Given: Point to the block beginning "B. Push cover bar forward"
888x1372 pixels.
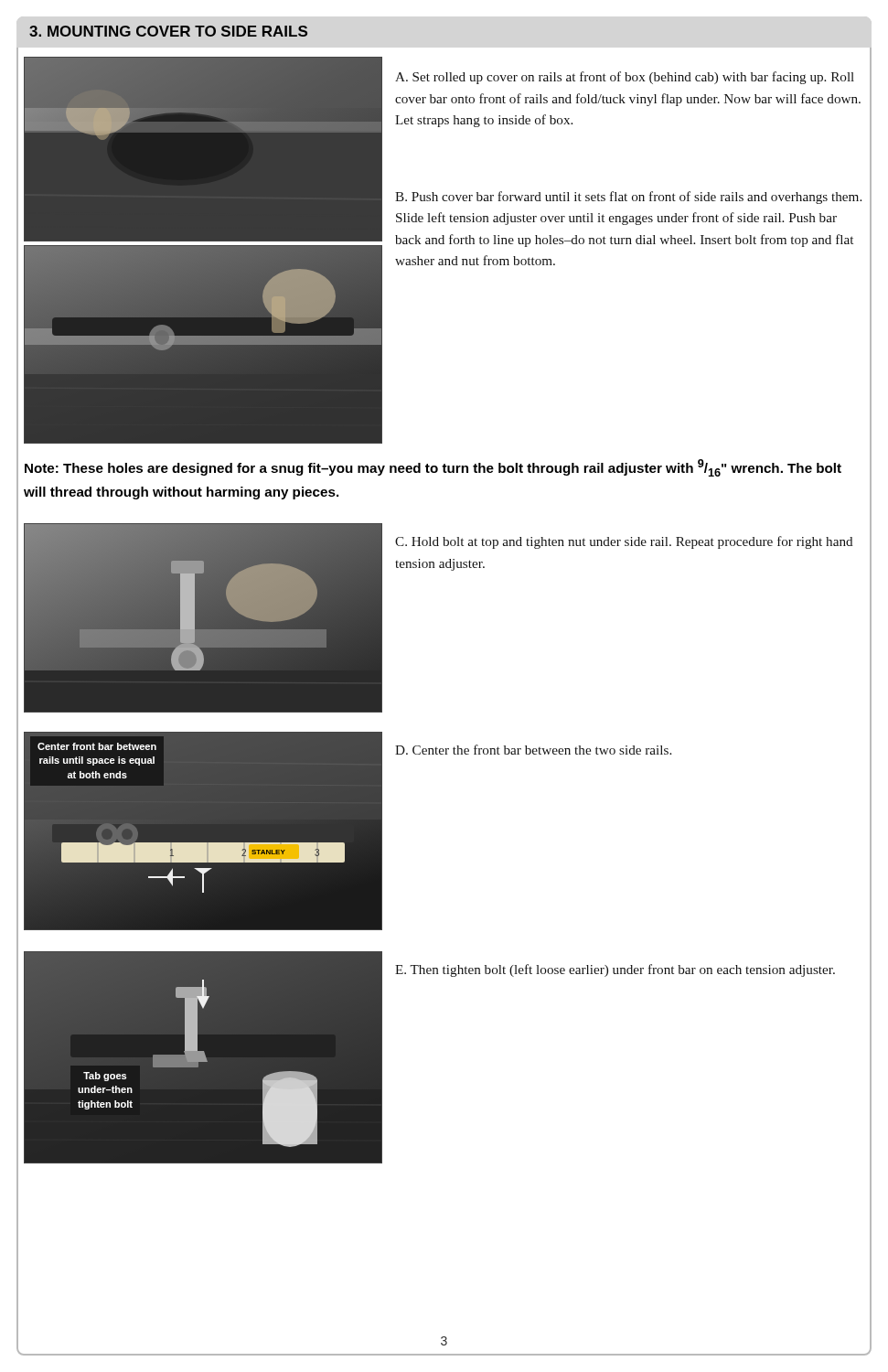Looking at the screenshot, I should point(629,228).
